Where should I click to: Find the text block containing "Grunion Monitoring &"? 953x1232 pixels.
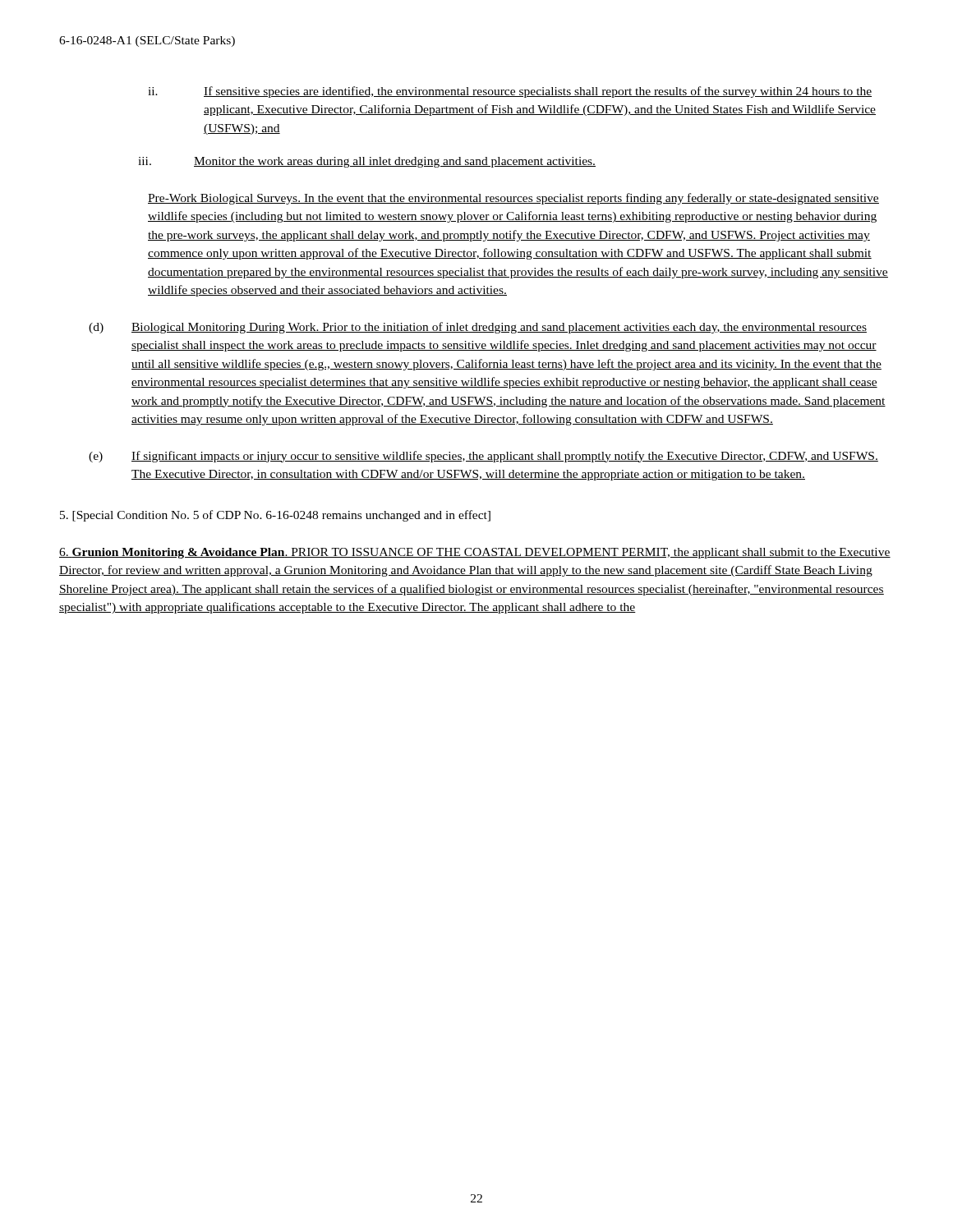pos(475,579)
